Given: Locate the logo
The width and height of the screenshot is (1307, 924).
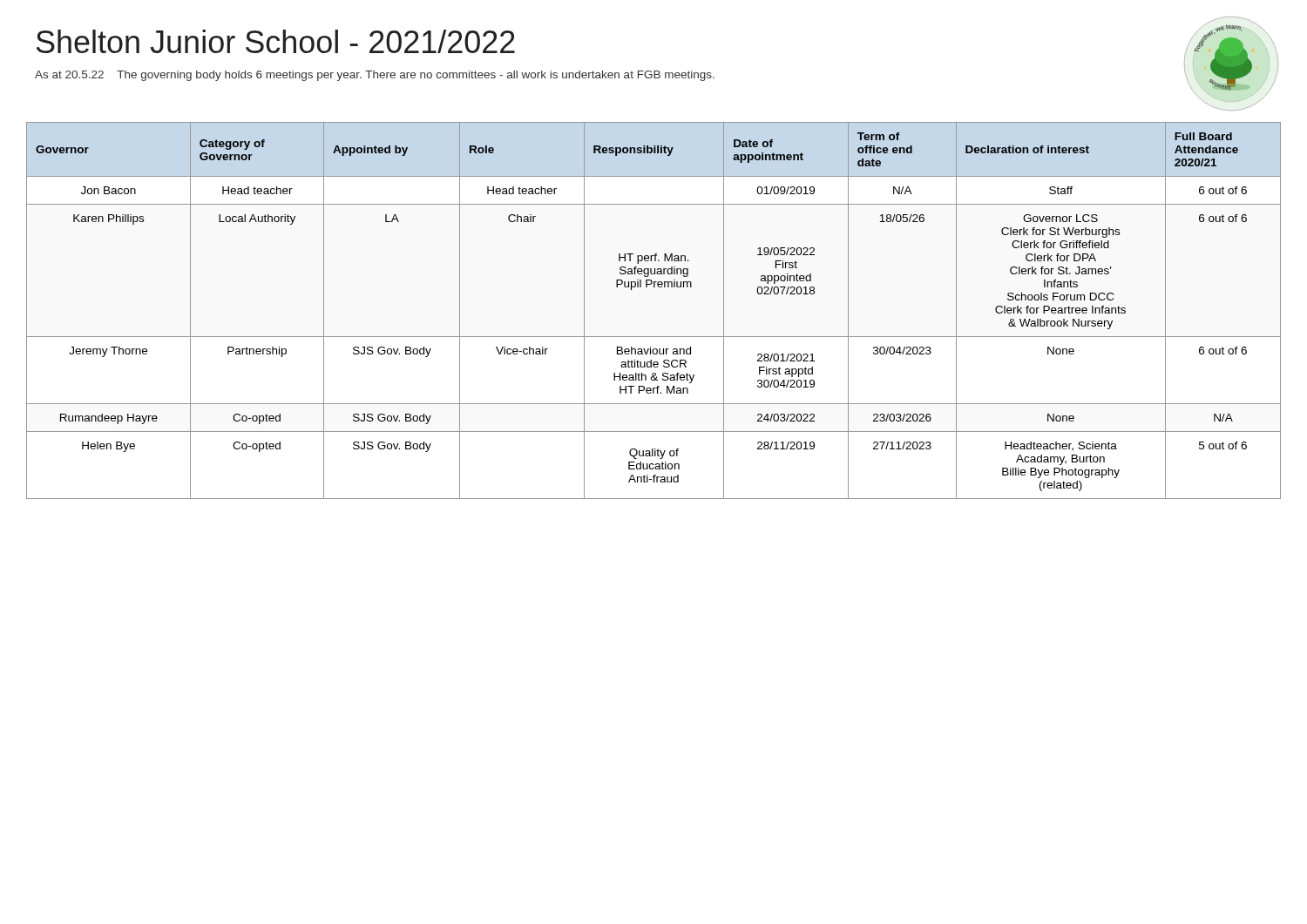Looking at the screenshot, I should click(1231, 64).
